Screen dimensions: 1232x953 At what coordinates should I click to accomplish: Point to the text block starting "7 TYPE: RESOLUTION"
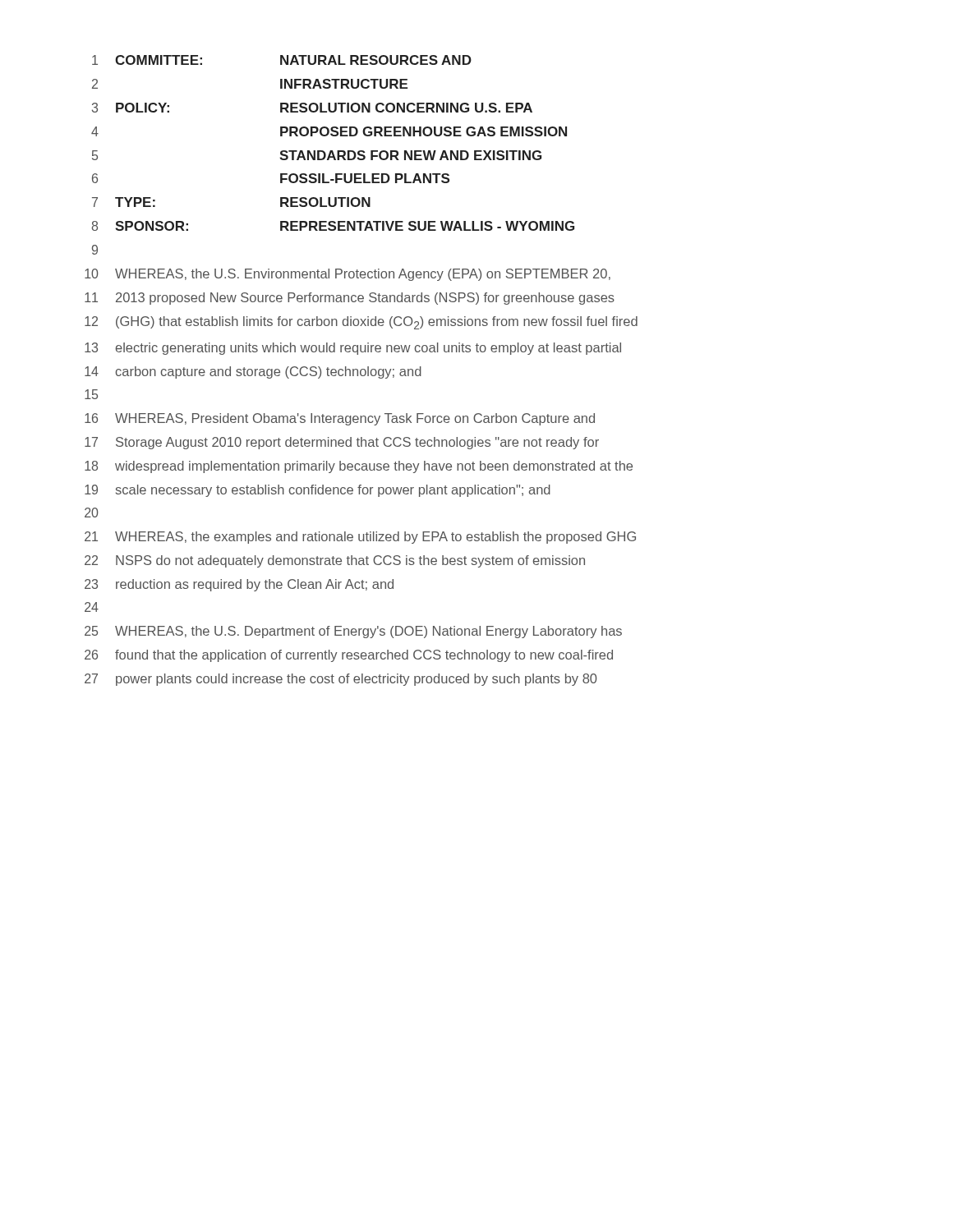click(138, 202)
